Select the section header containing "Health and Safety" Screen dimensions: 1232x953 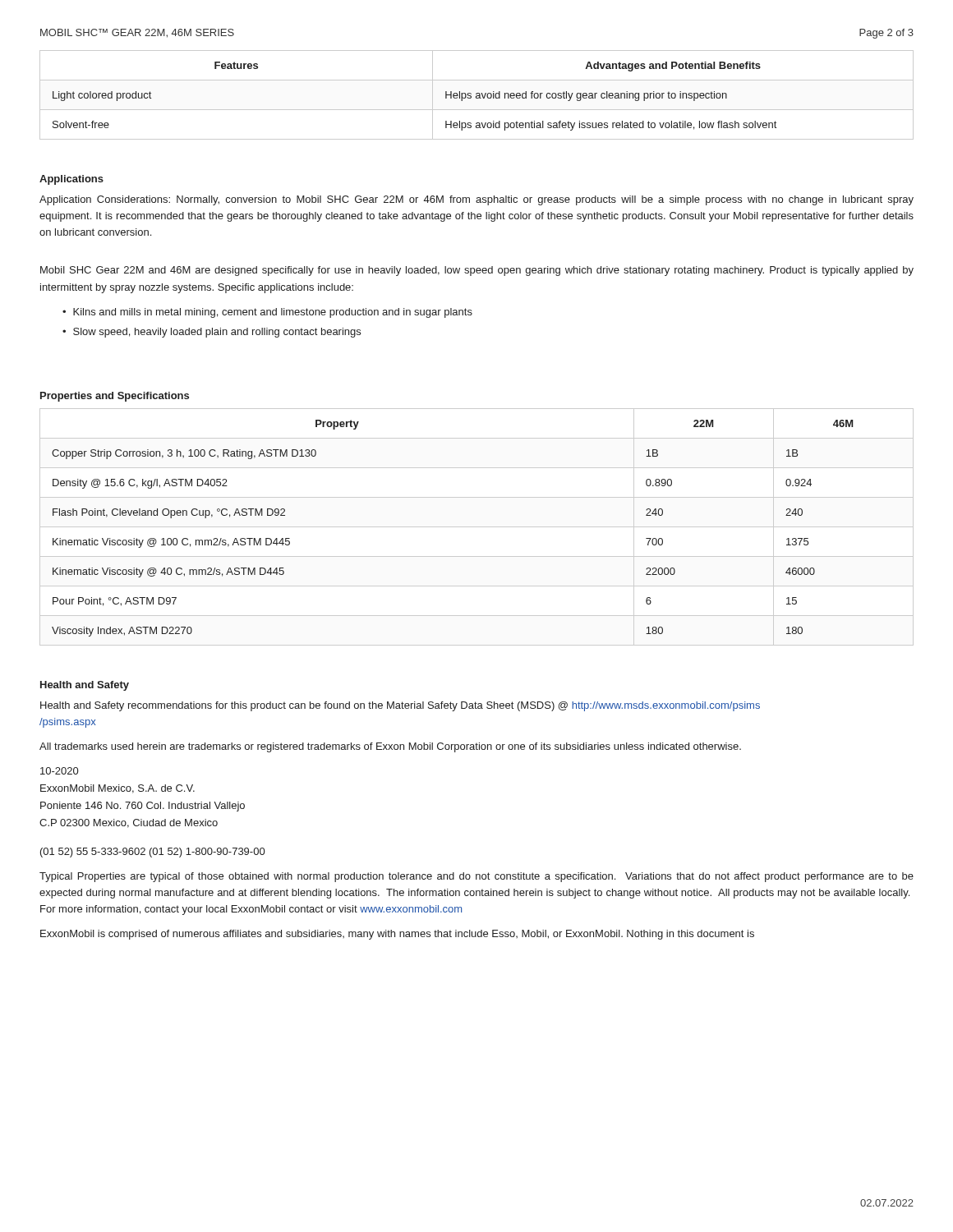click(x=84, y=685)
